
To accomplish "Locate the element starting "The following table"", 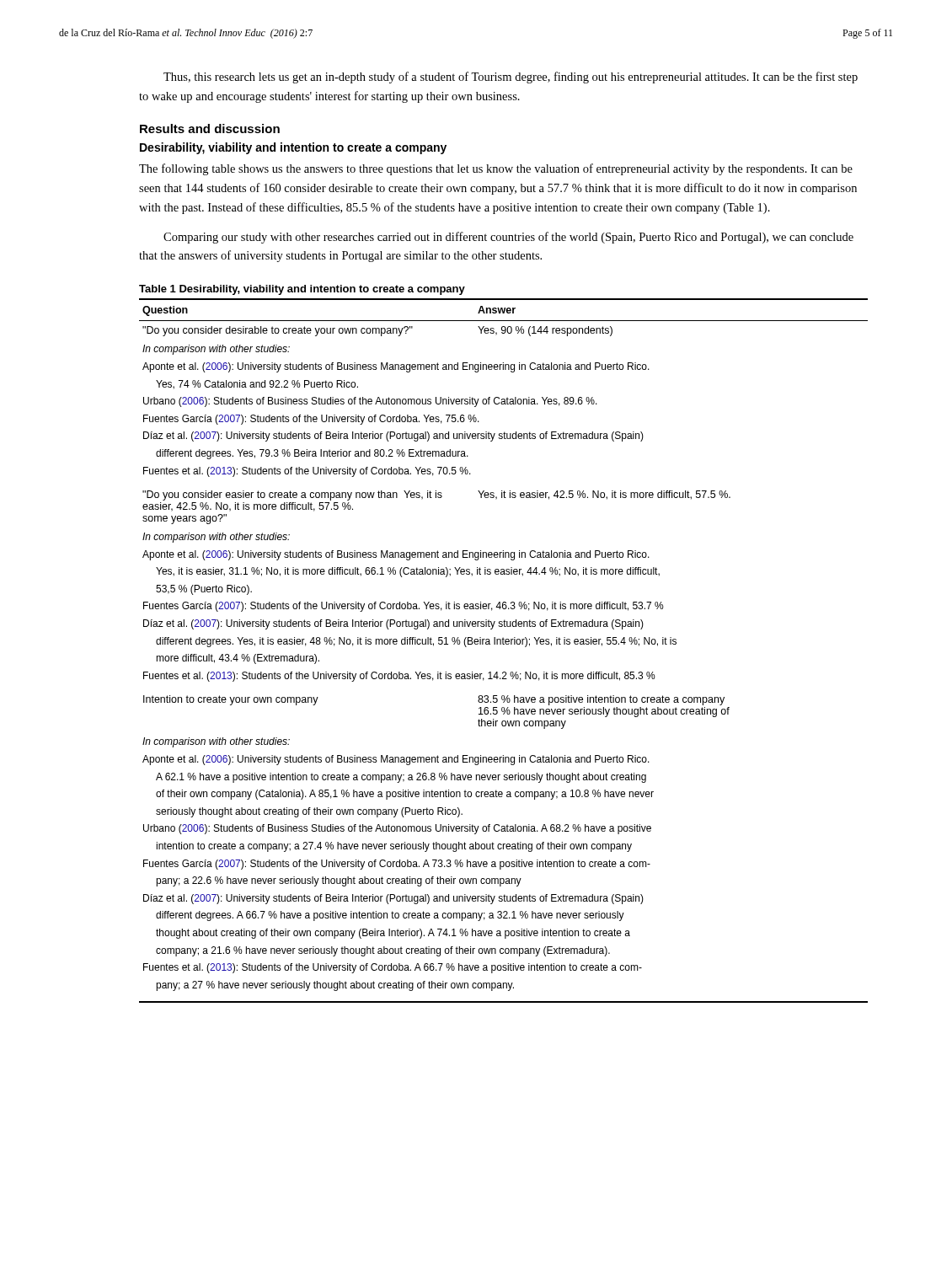I will (x=503, y=188).
